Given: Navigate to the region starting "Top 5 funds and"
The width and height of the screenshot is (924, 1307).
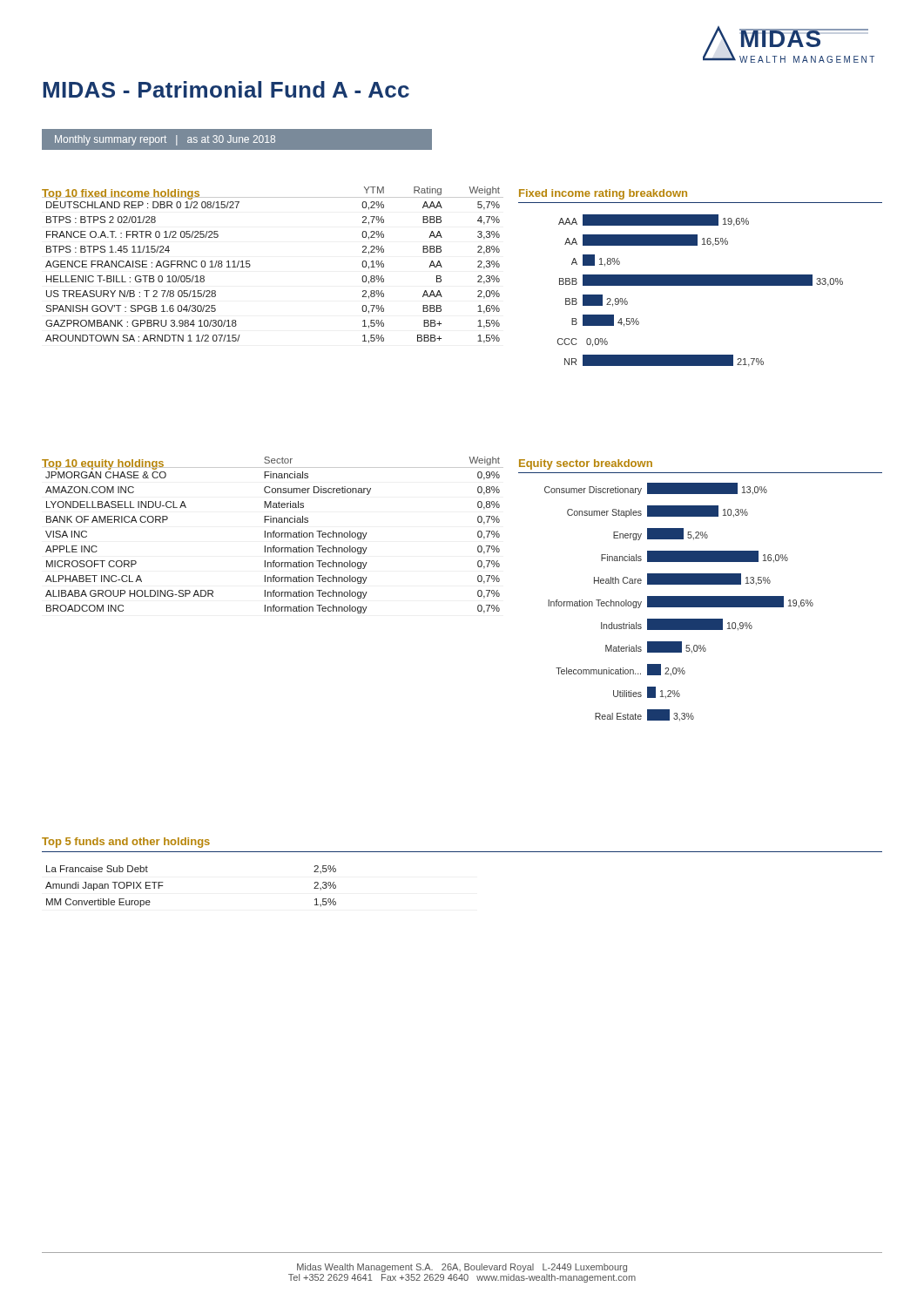Looking at the screenshot, I should (126, 841).
